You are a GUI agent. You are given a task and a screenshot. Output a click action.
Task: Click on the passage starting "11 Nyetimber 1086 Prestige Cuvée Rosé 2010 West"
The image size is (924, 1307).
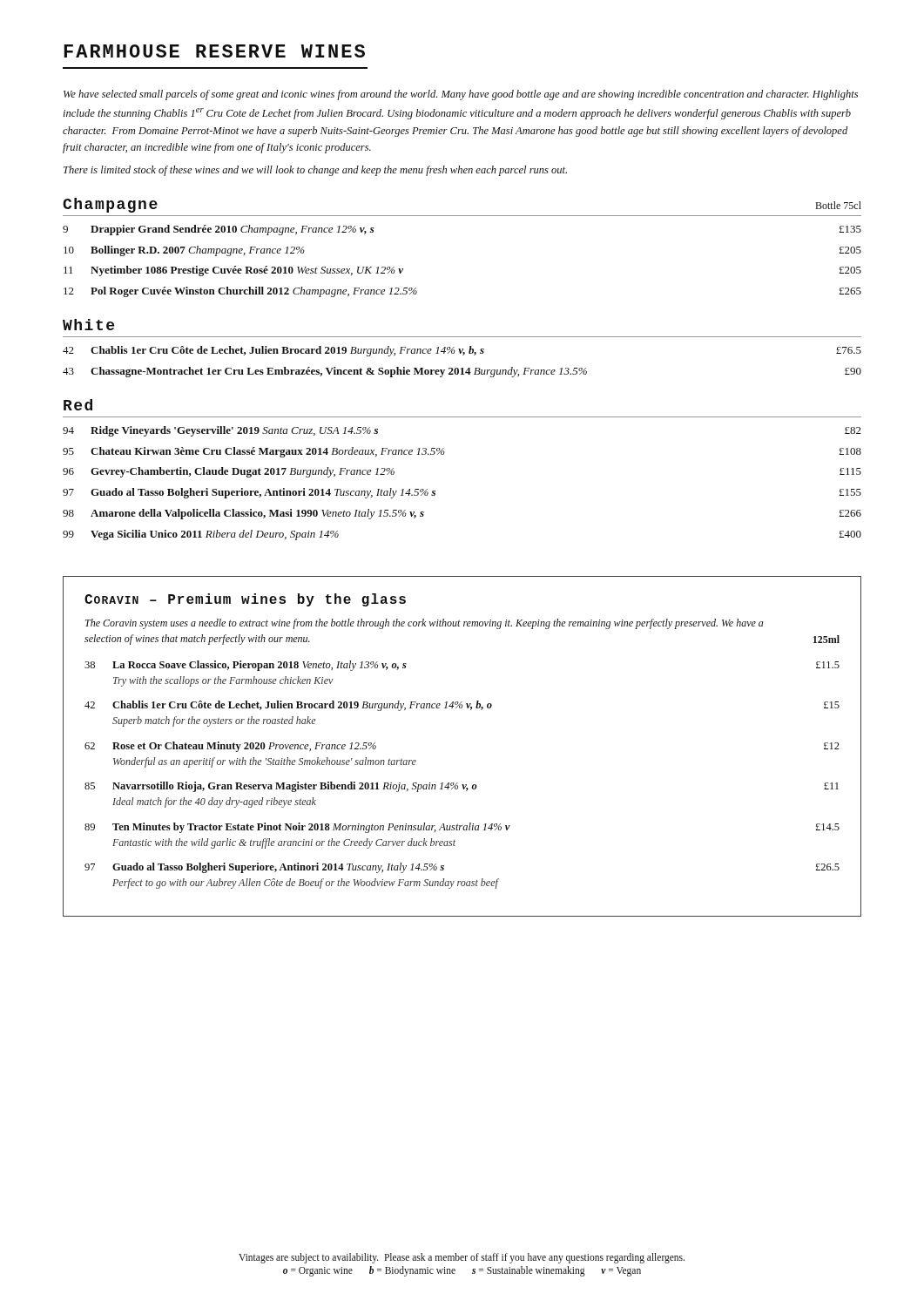click(x=256, y=271)
